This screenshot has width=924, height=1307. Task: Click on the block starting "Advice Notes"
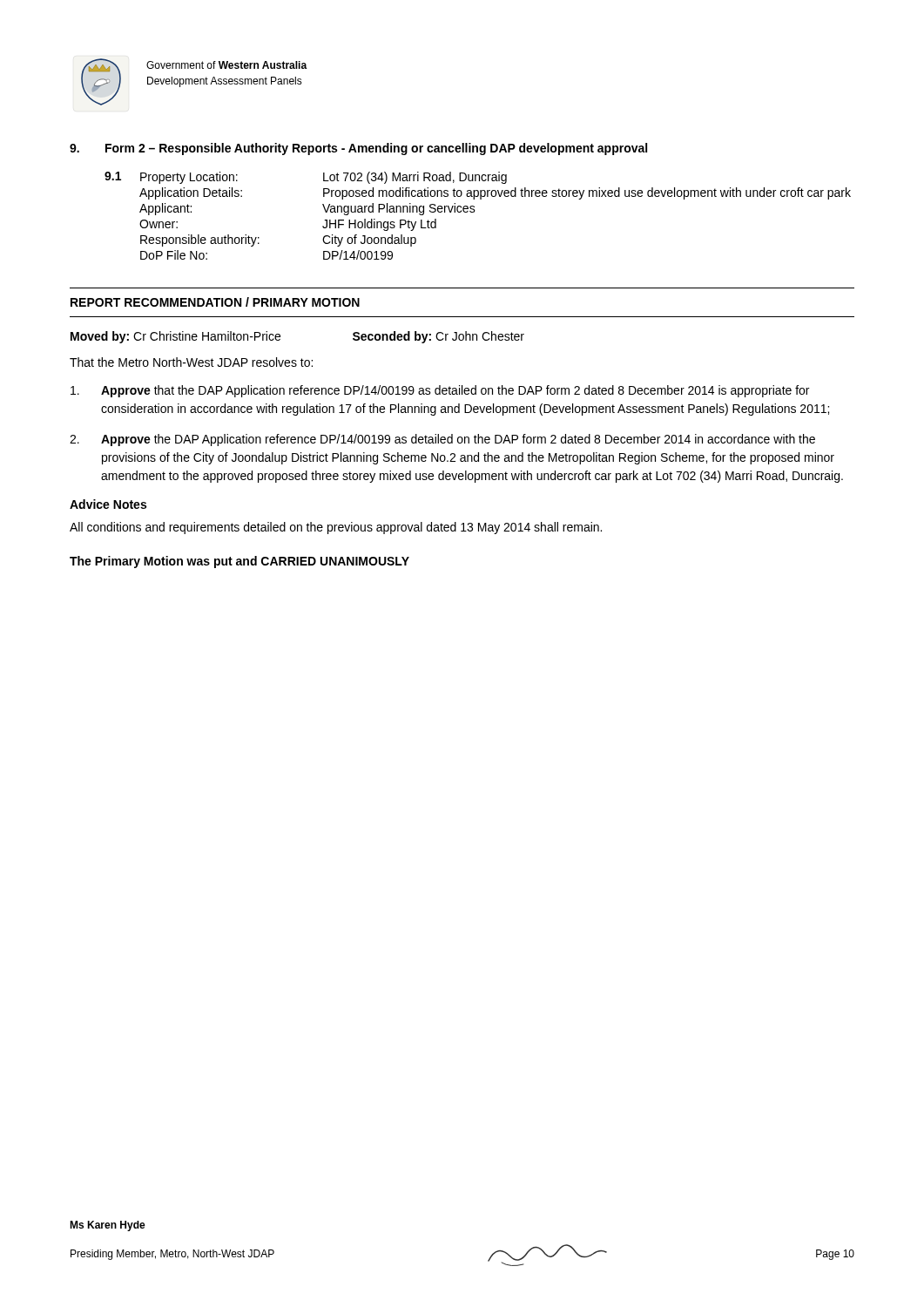(x=108, y=505)
